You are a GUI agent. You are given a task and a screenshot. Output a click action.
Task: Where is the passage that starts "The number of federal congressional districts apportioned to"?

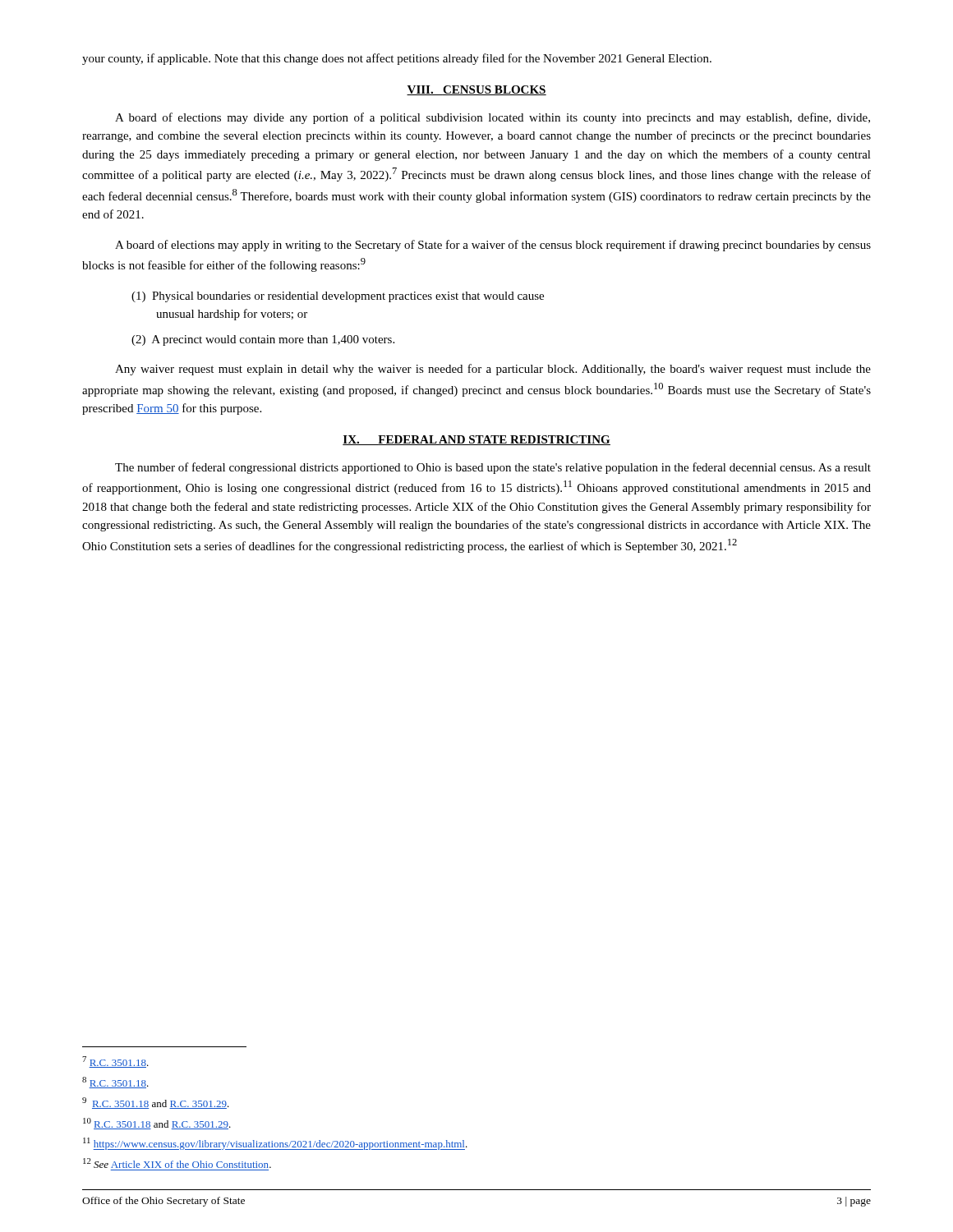pos(476,507)
